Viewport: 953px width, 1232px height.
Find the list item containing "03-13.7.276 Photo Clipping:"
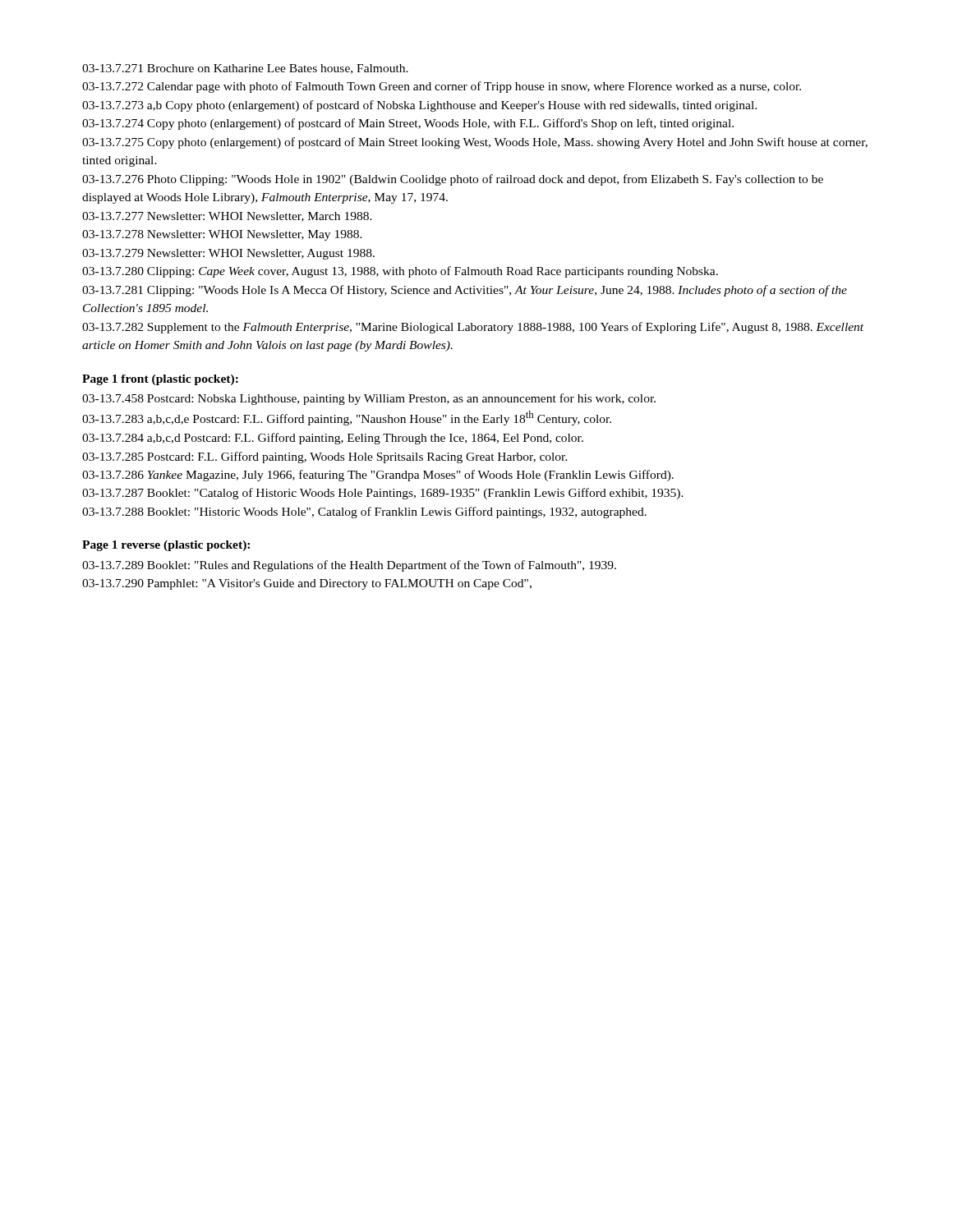(453, 188)
